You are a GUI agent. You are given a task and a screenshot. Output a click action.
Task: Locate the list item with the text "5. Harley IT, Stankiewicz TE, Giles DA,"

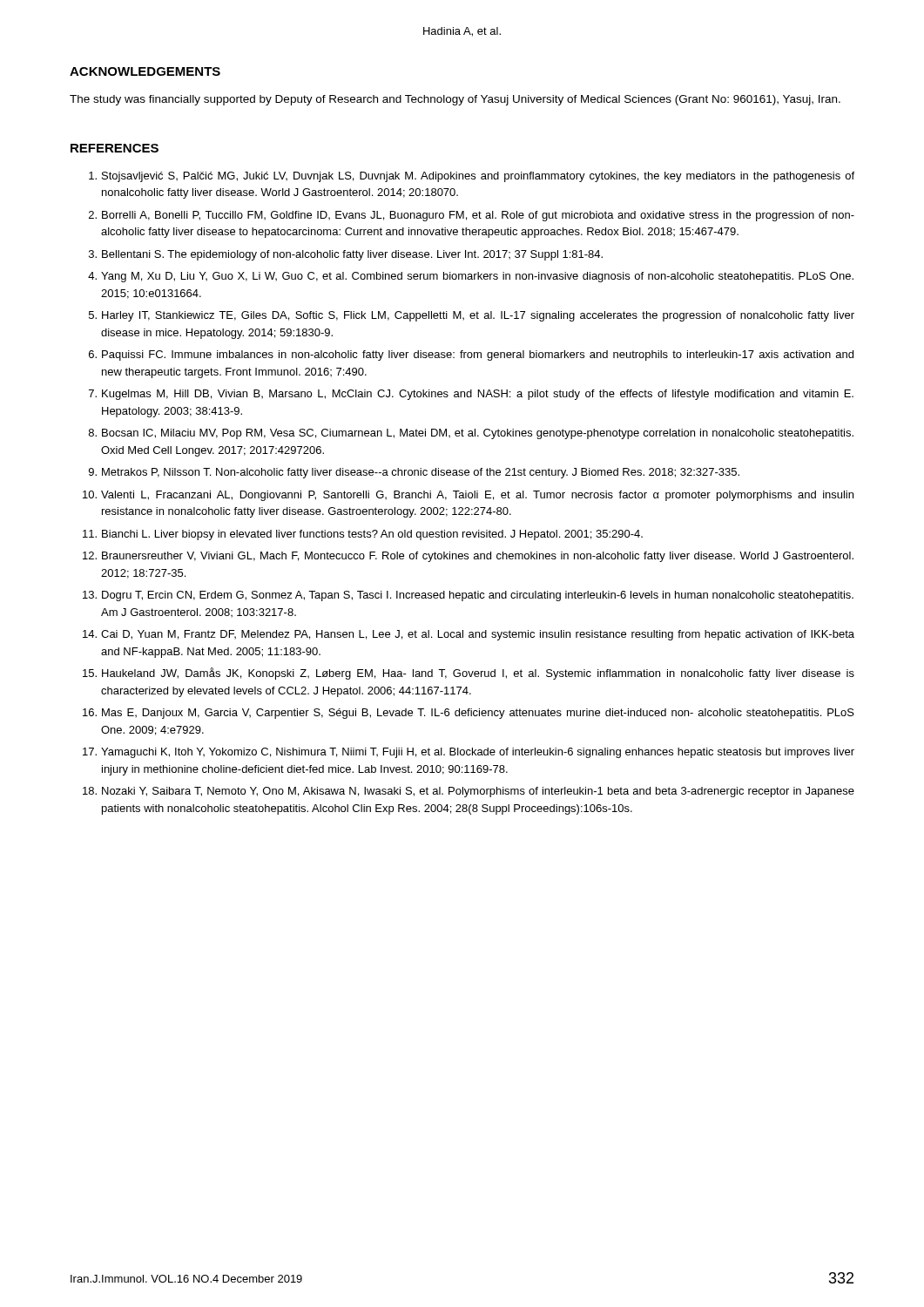tap(462, 323)
